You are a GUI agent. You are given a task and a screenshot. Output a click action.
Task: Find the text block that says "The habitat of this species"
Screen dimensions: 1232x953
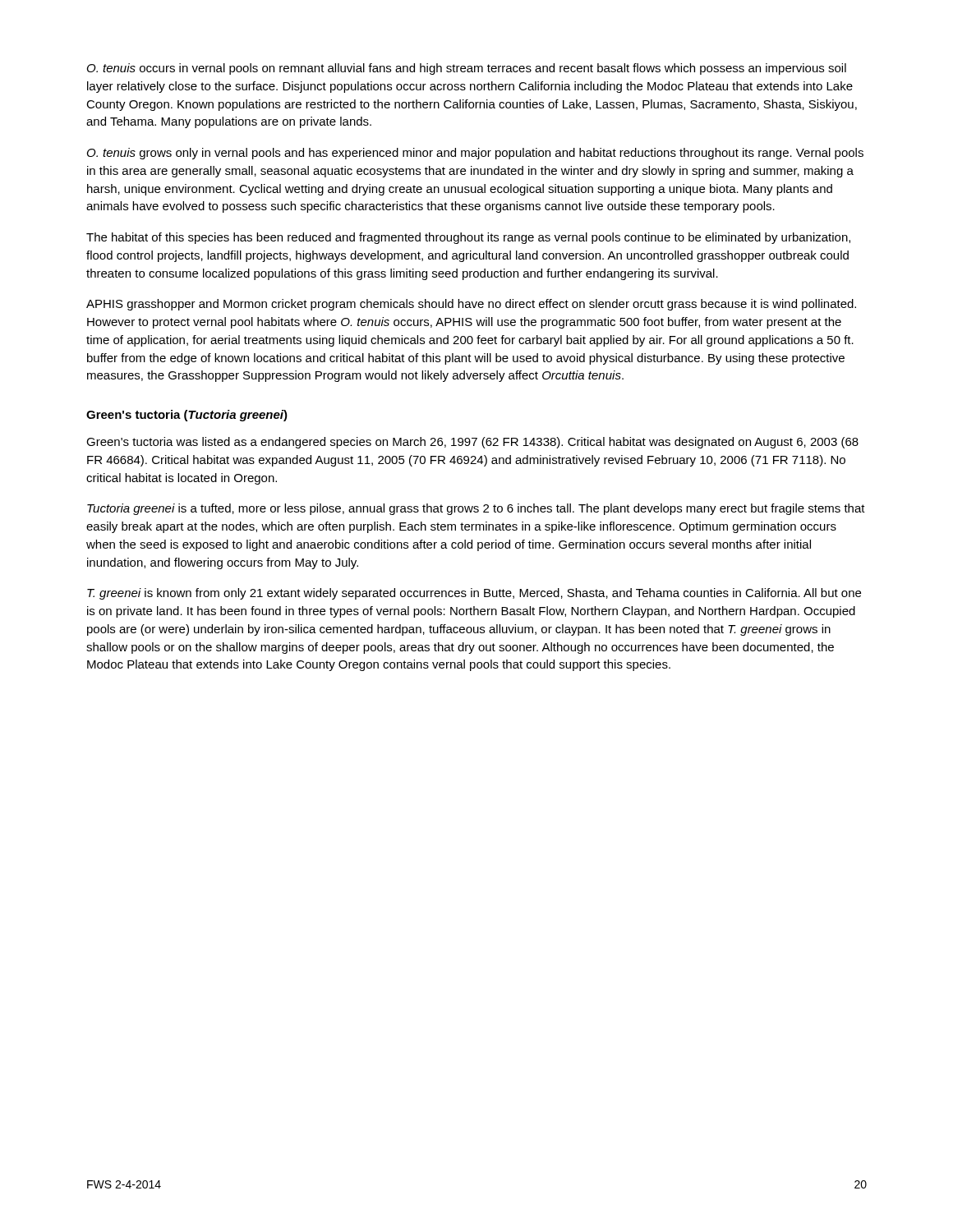click(x=476, y=255)
